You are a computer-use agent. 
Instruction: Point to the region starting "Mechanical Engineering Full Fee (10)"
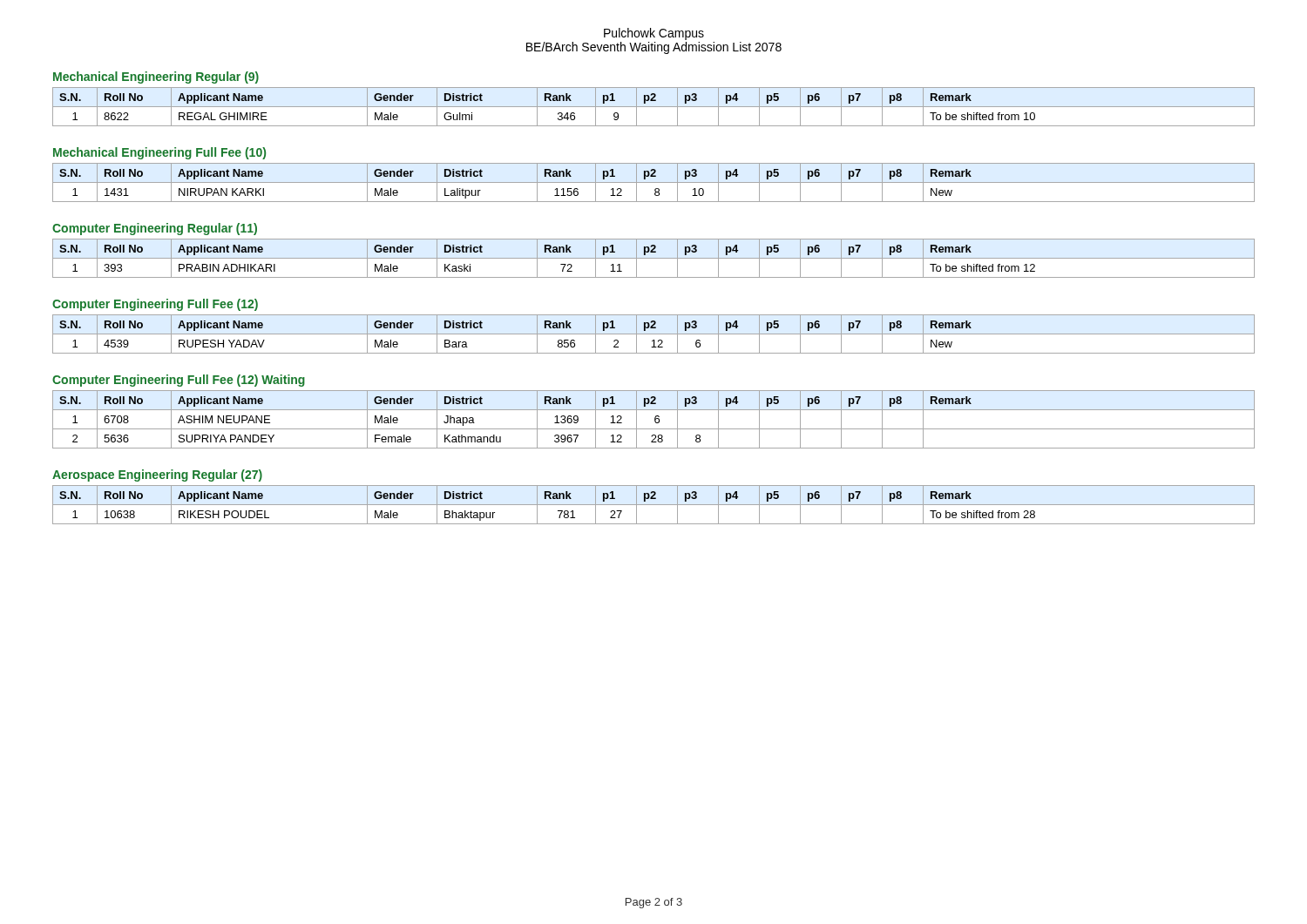(x=159, y=152)
